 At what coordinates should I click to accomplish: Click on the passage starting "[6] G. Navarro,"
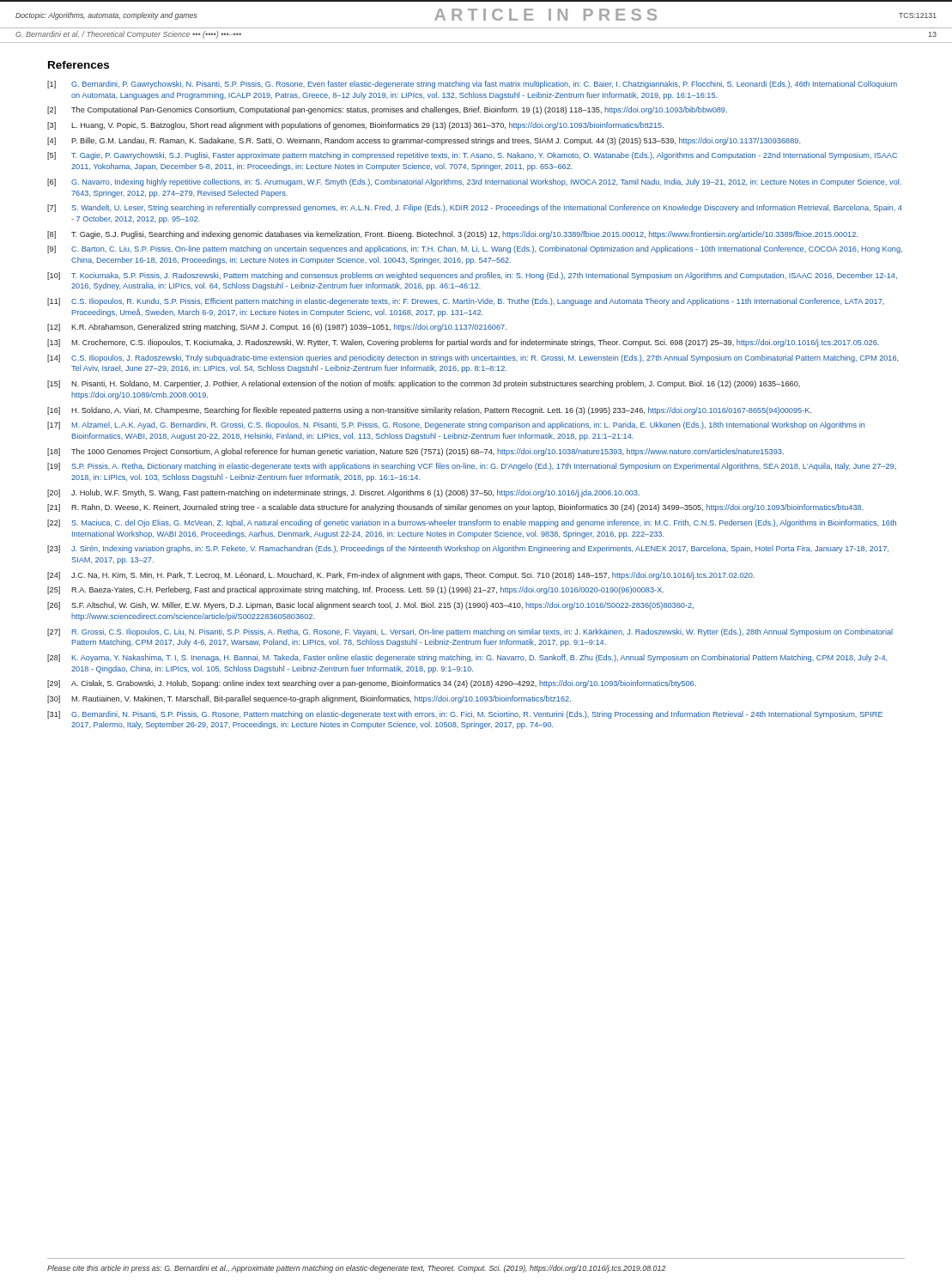476,188
